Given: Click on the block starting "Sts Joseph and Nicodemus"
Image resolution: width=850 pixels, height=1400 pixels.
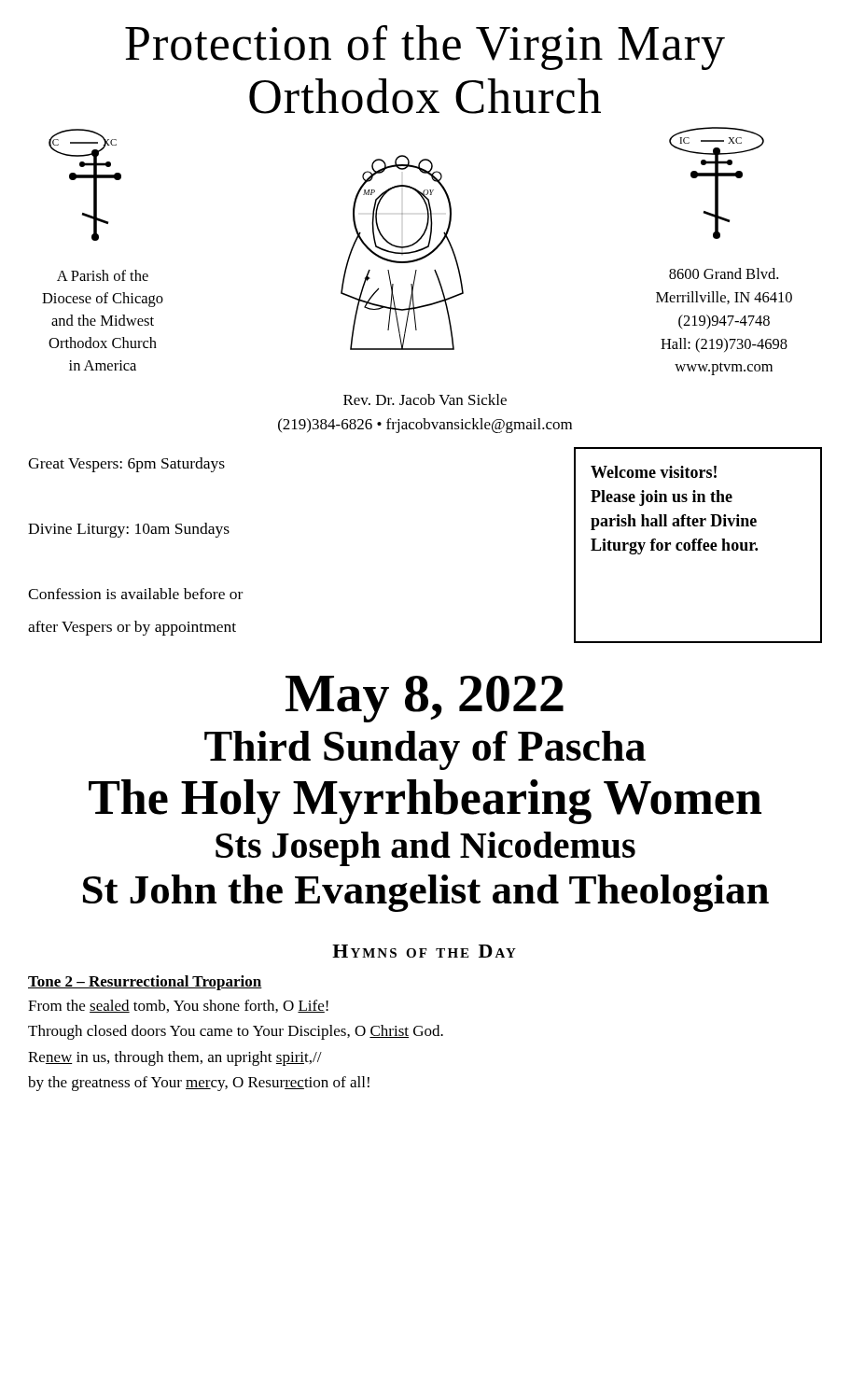Looking at the screenshot, I should coord(425,845).
